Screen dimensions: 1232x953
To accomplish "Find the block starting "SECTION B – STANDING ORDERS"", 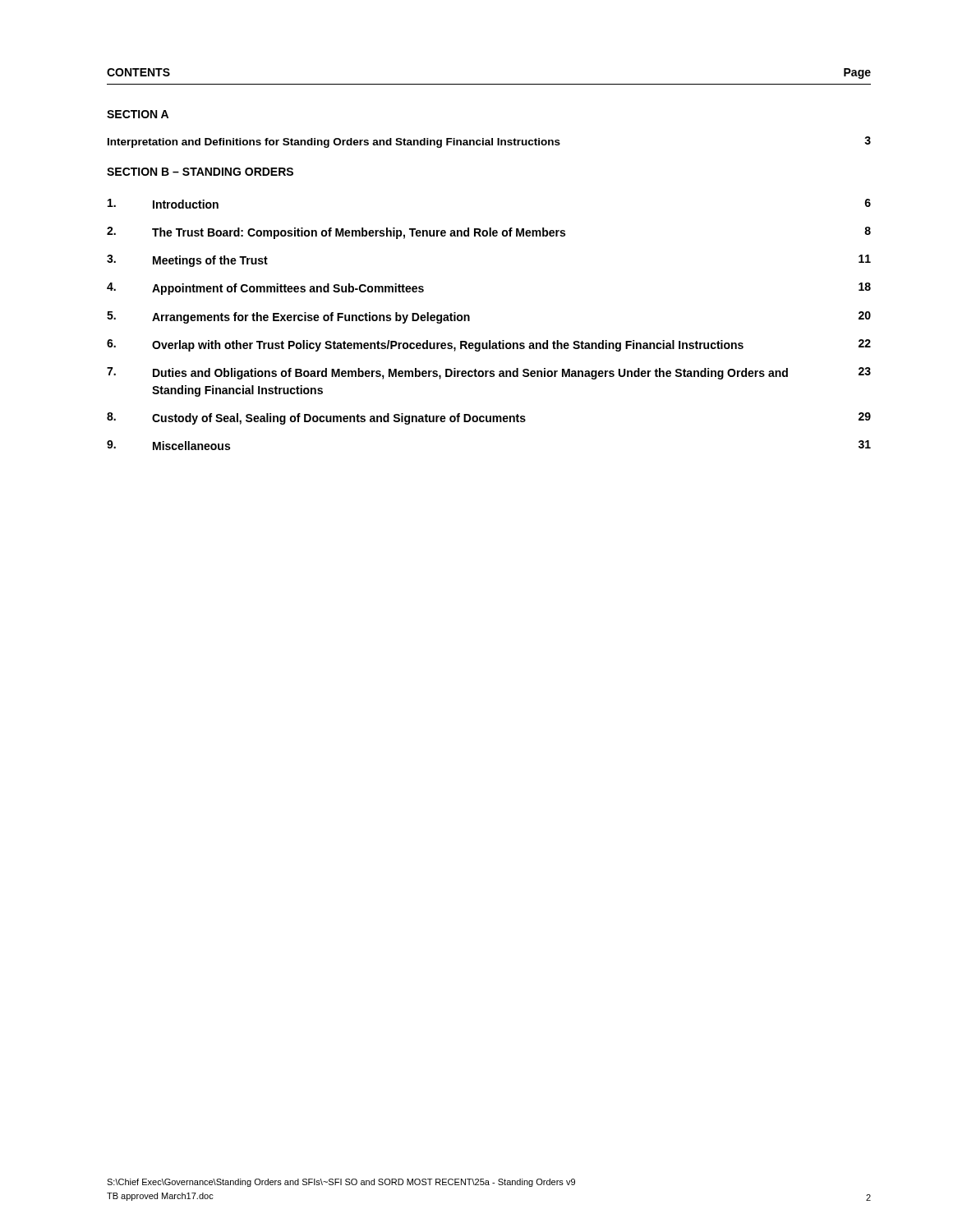I will [x=200, y=171].
